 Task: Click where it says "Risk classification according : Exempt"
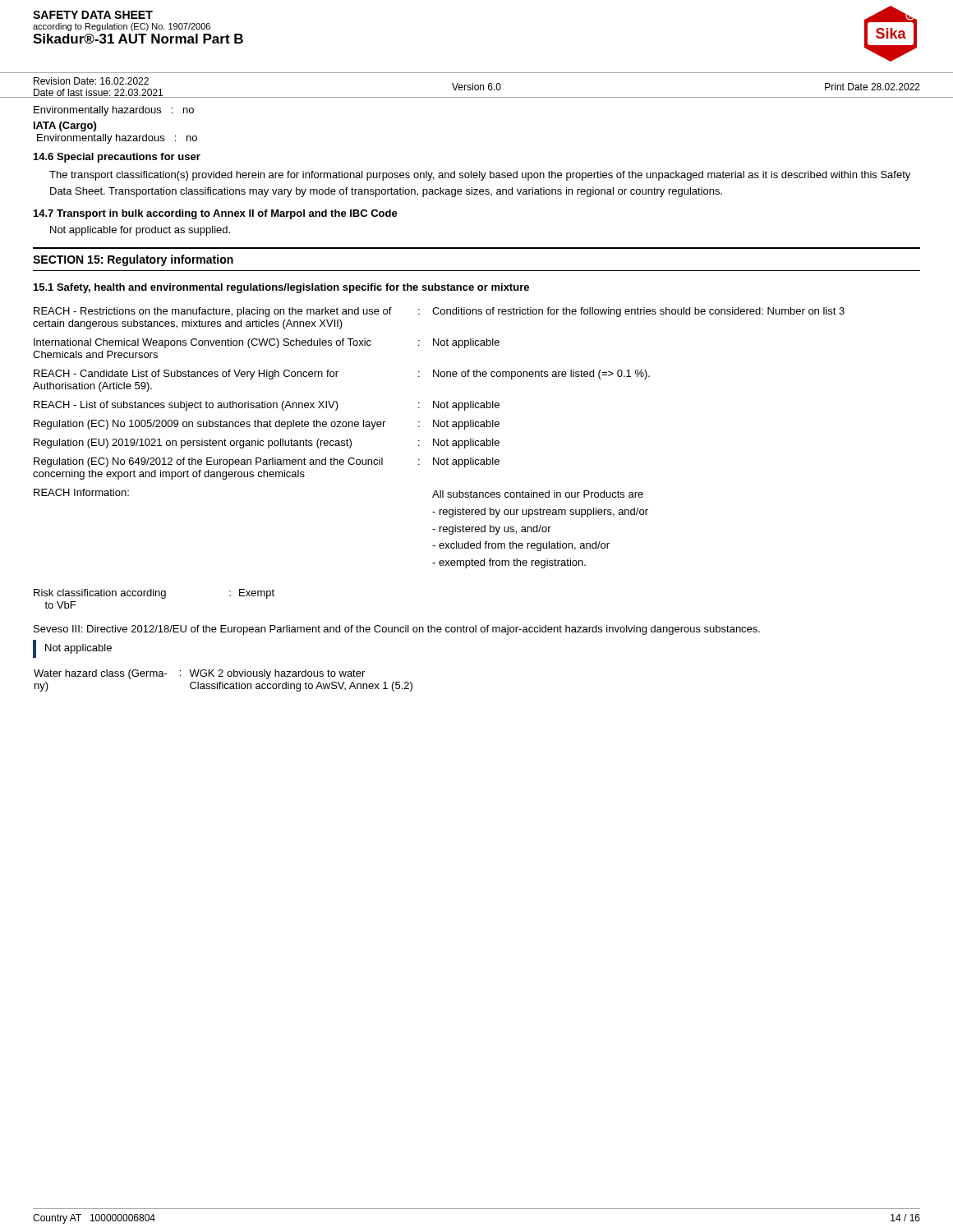154,593
